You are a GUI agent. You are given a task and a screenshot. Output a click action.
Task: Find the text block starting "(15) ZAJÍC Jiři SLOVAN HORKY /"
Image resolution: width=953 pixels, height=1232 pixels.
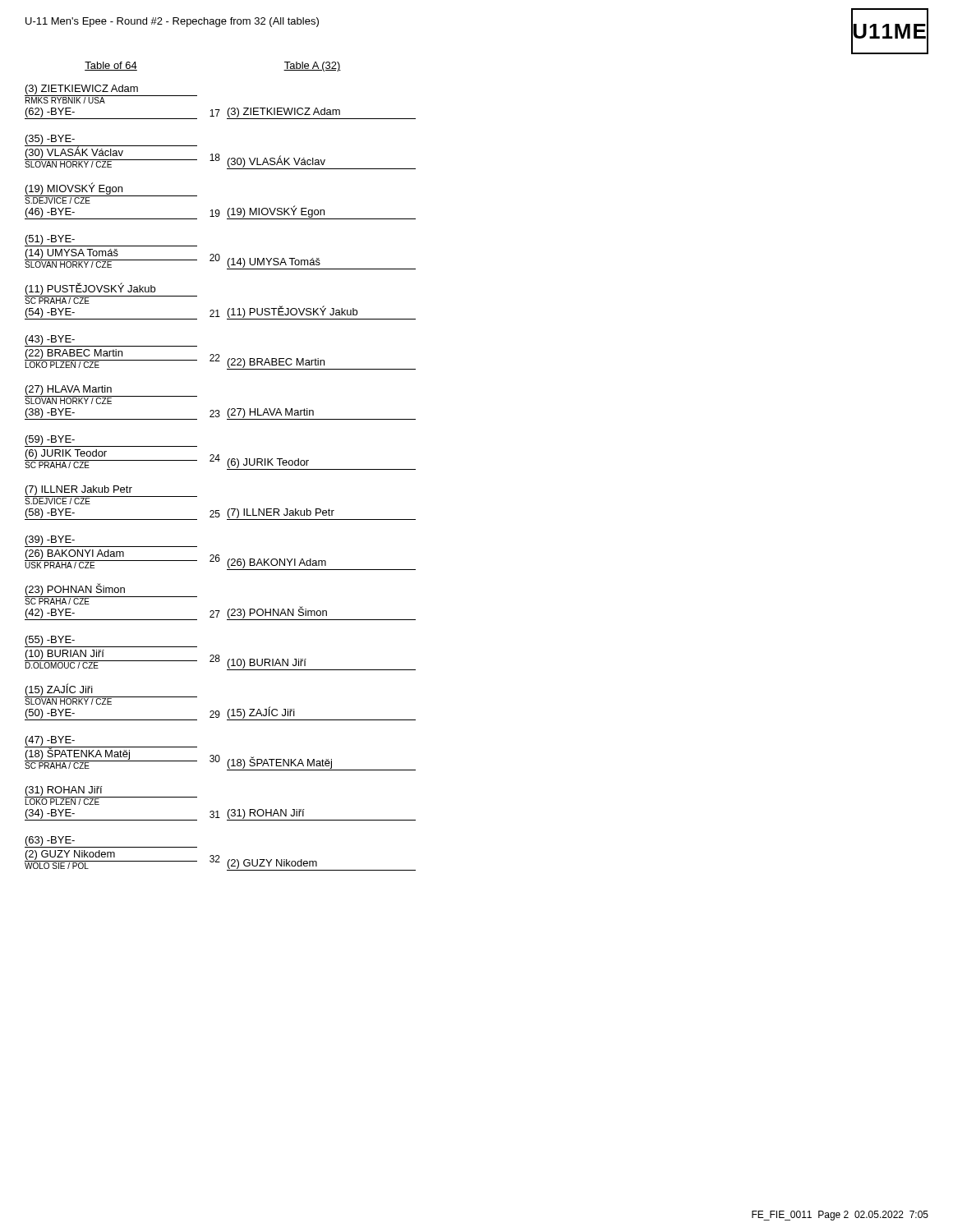coord(279,702)
